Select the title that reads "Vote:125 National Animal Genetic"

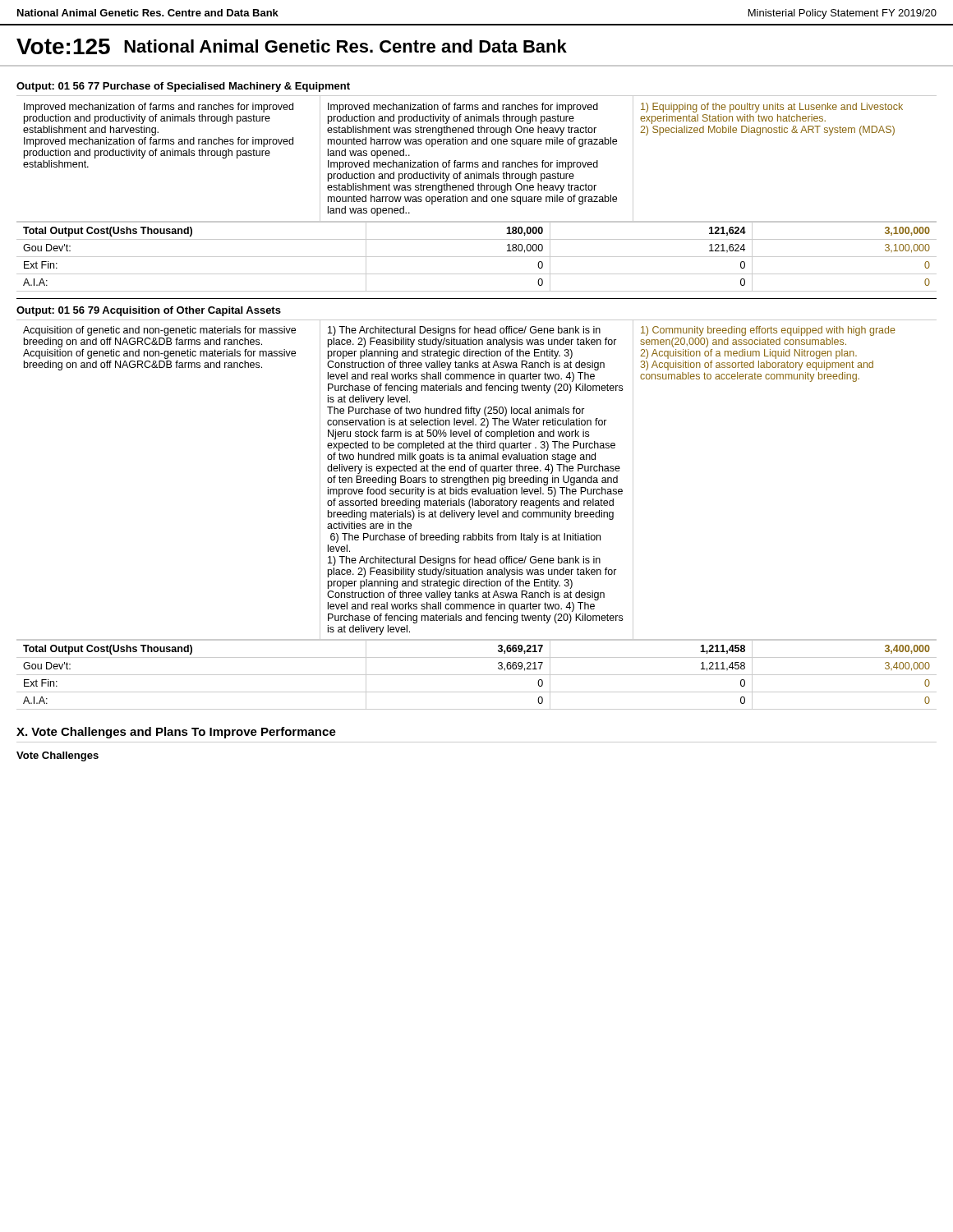click(292, 47)
